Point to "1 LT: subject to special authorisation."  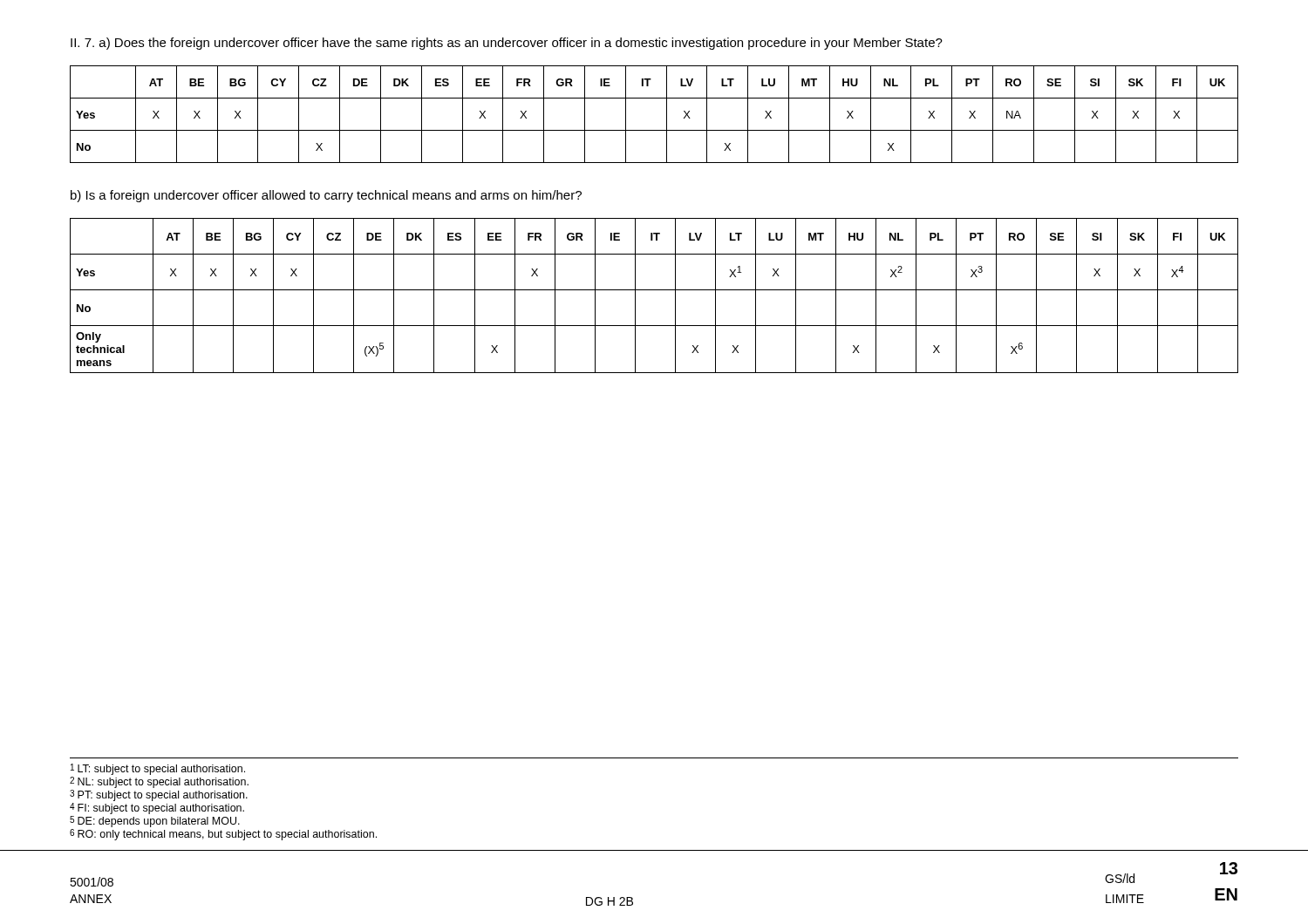point(158,769)
